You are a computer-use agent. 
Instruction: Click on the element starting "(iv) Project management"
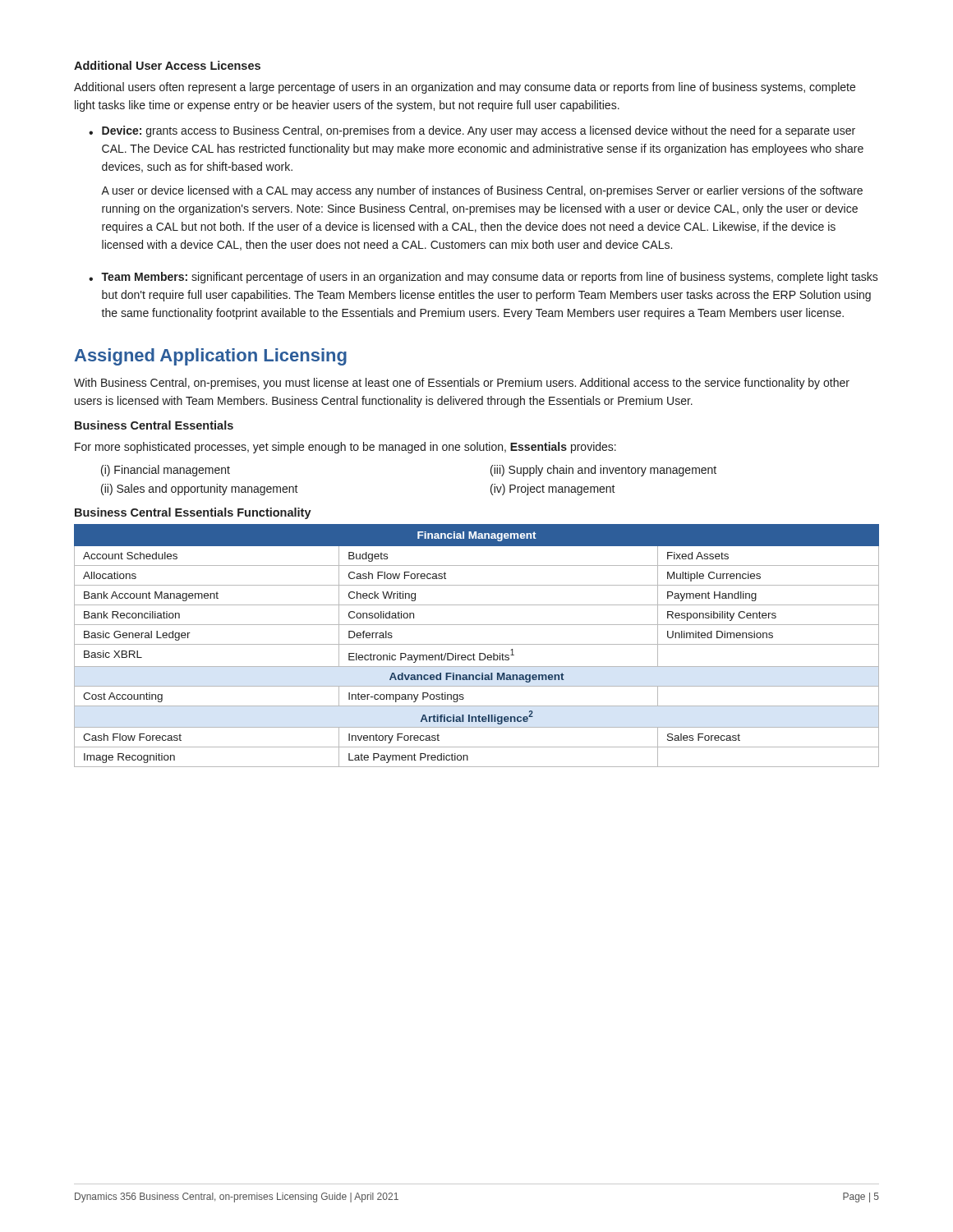pyautogui.click(x=552, y=488)
